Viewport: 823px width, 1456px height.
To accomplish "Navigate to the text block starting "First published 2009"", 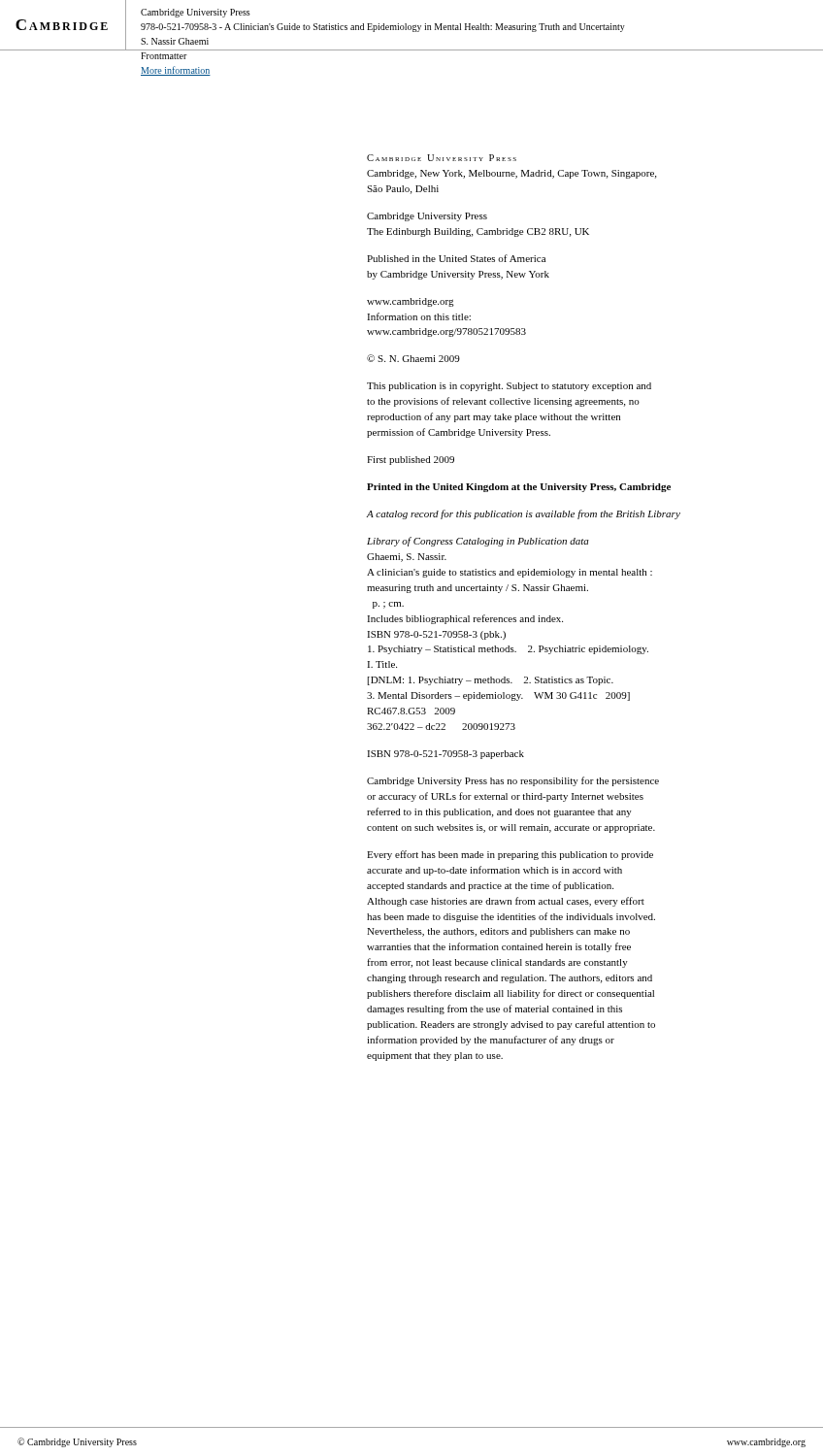I will (x=411, y=459).
